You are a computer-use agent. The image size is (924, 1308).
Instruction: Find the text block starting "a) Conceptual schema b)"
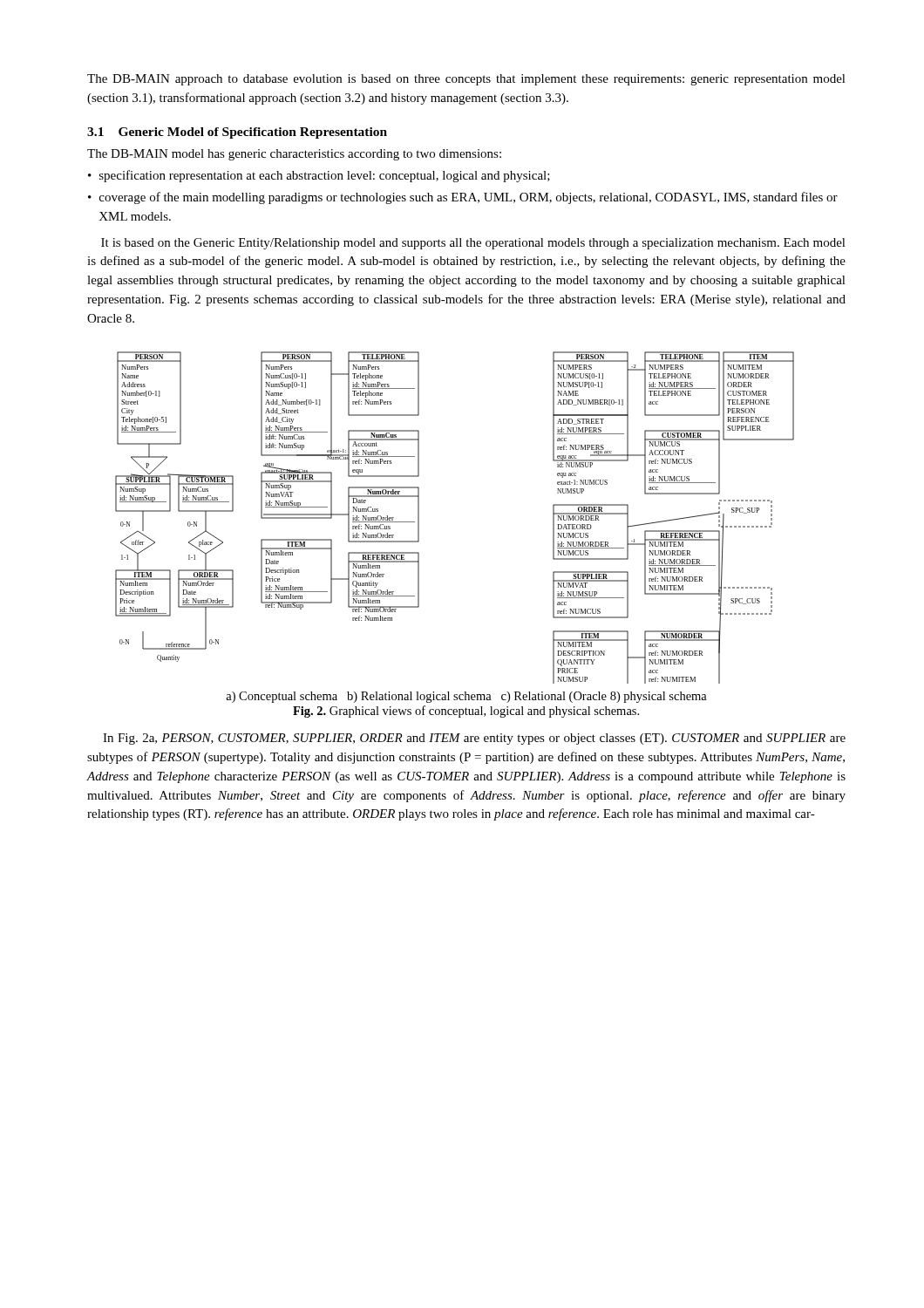coord(466,703)
